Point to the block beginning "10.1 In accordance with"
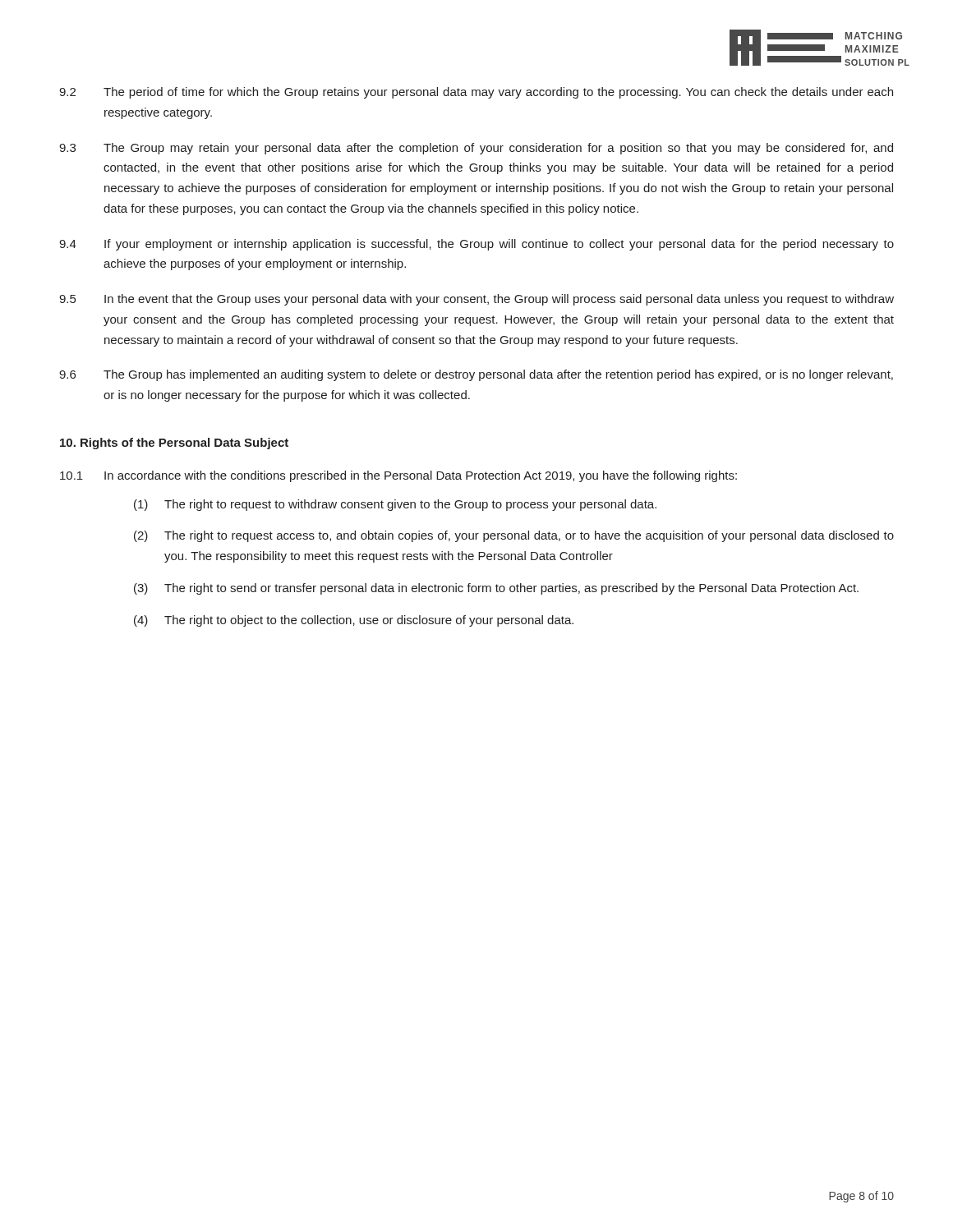The image size is (953, 1232). click(x=476, y=554)
